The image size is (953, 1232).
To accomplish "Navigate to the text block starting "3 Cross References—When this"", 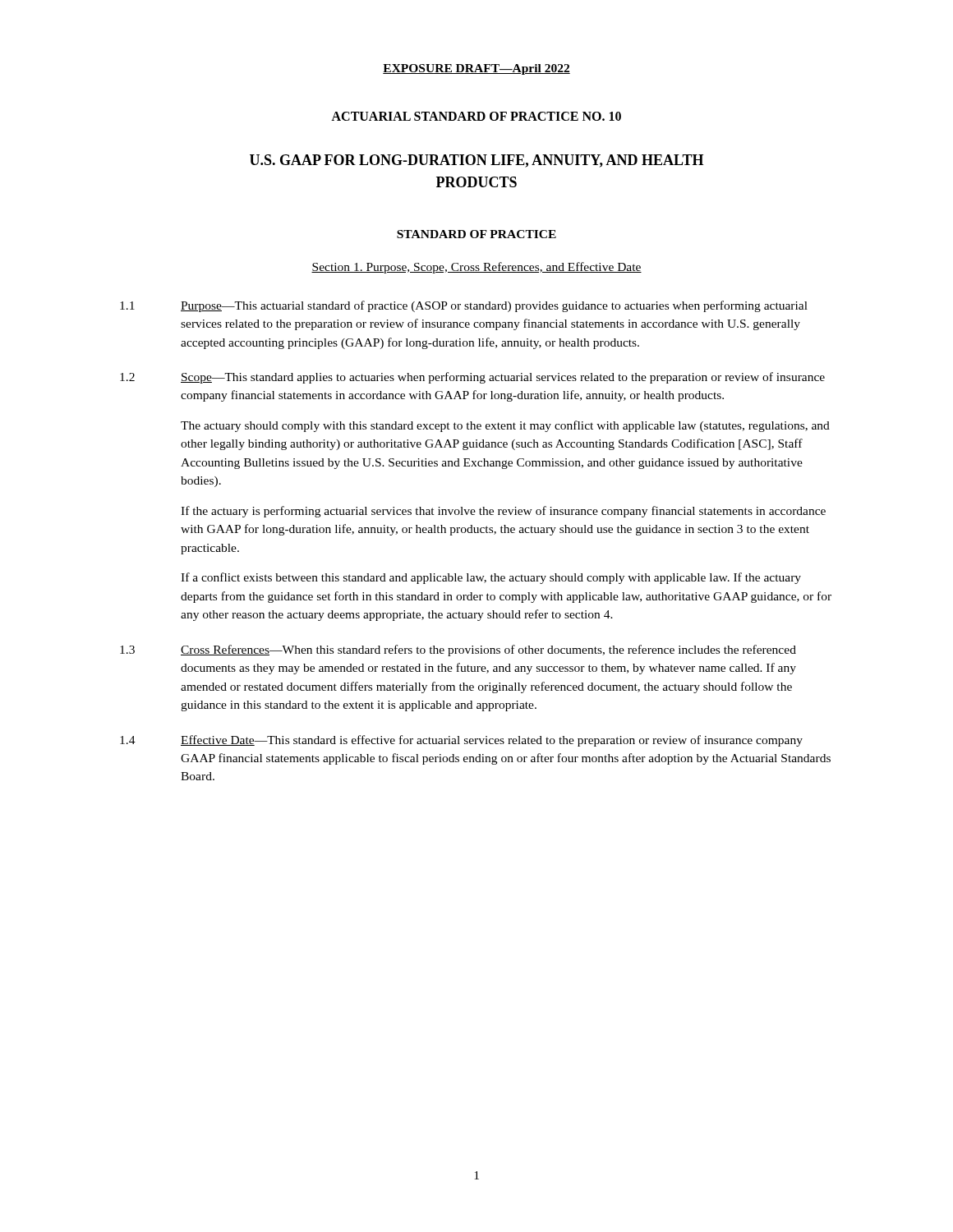I will pyautogui.click(x=476, y=677).
